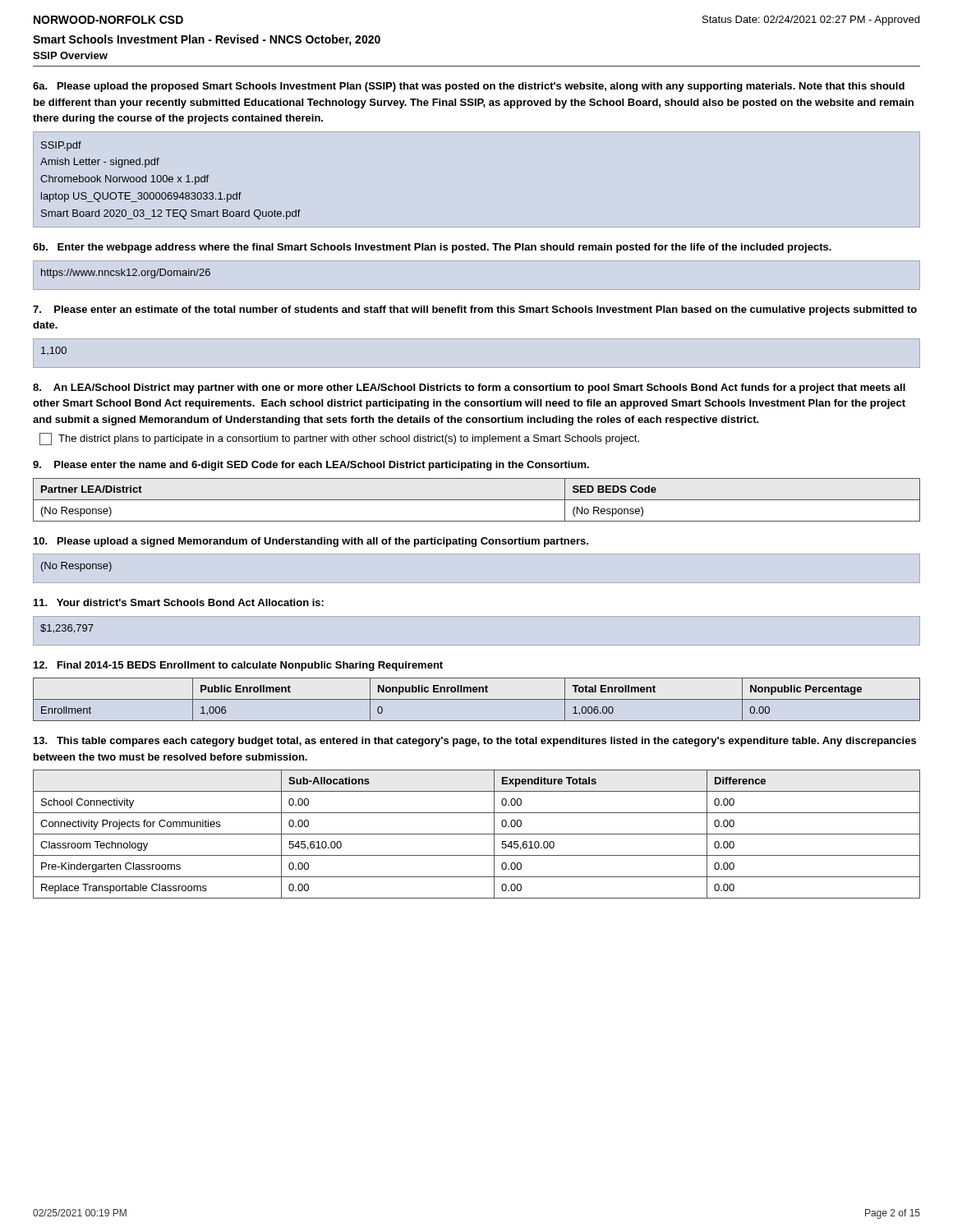Viewport: 953px width, 1232px height.
Task: Find the block on this page that starts "This table compares"
Action: click(x=476, y=749)
